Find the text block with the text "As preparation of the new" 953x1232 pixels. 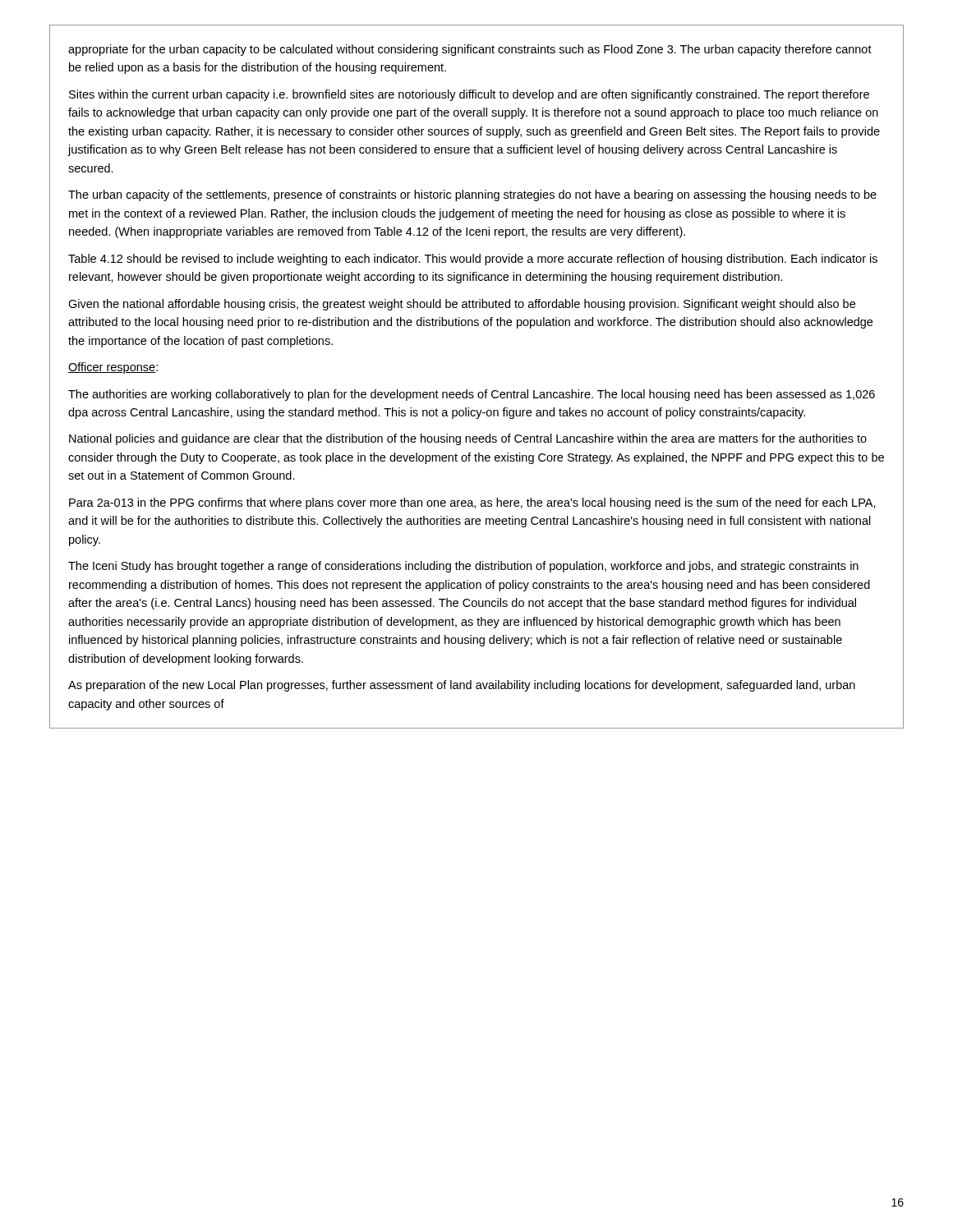point(462,694)
